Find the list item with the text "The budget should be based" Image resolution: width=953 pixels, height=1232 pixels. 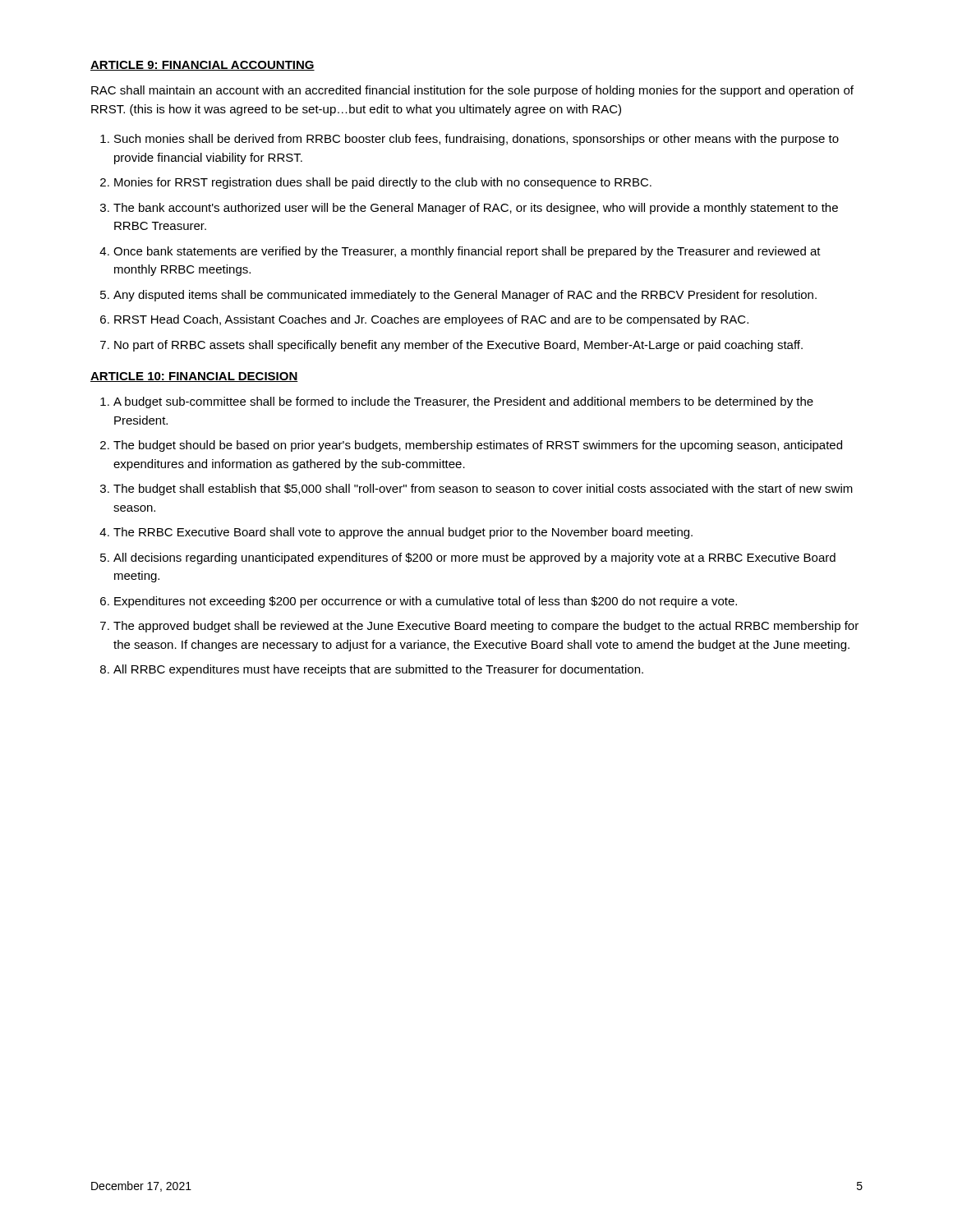coord(478,454)
